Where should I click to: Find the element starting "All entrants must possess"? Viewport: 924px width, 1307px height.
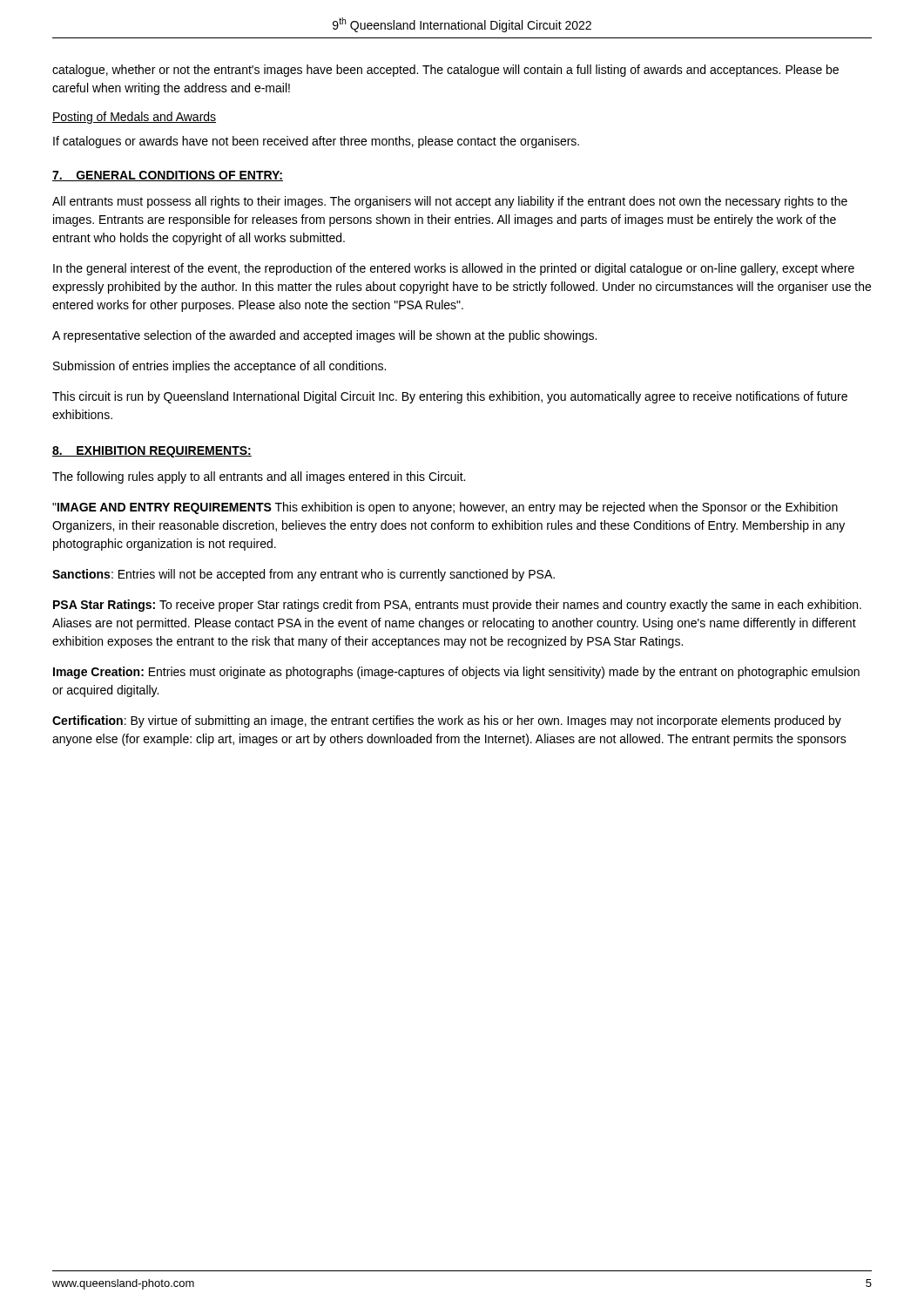pos(450,220)
